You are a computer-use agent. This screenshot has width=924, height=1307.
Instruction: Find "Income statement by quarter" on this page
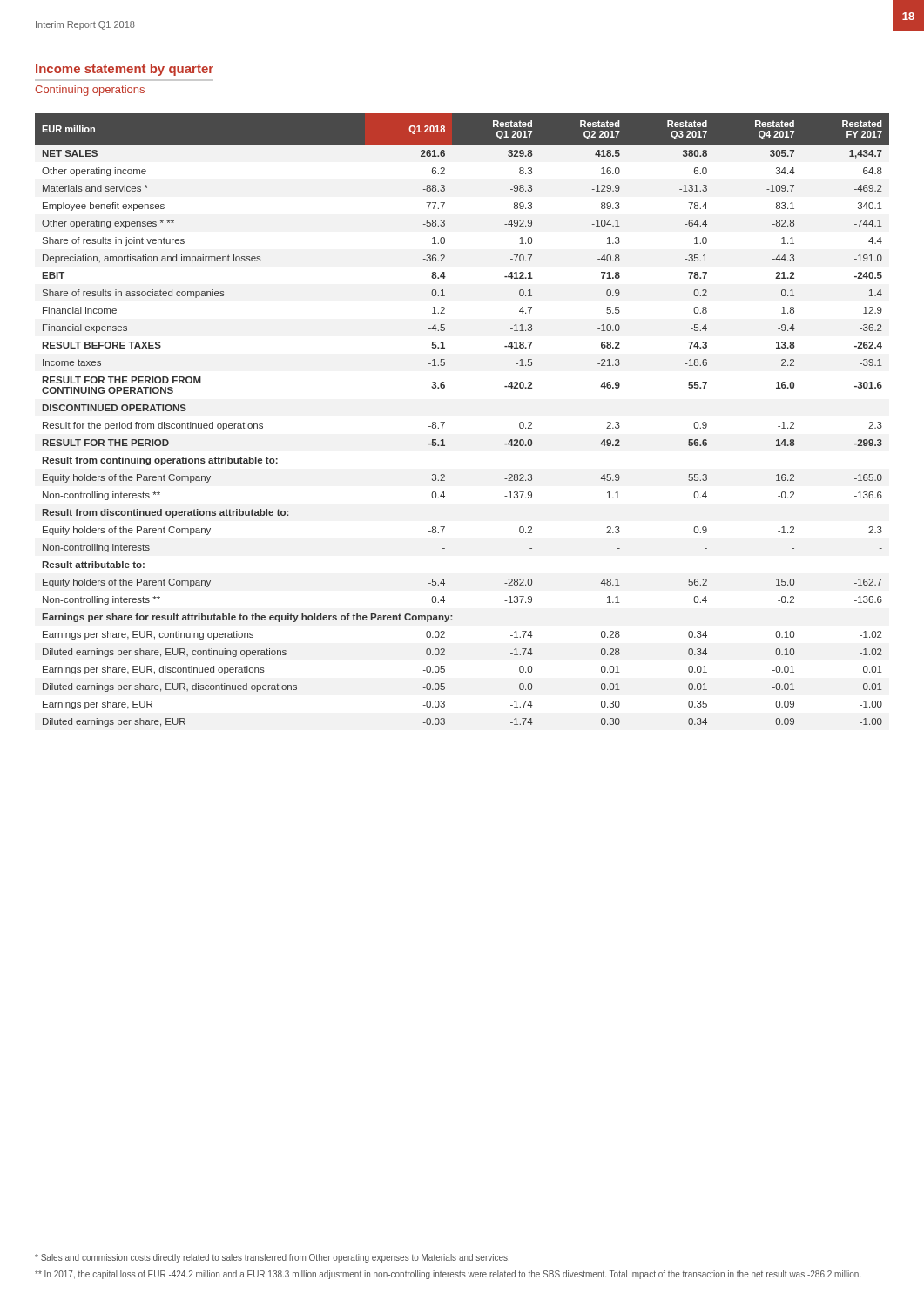click(124, 68)
